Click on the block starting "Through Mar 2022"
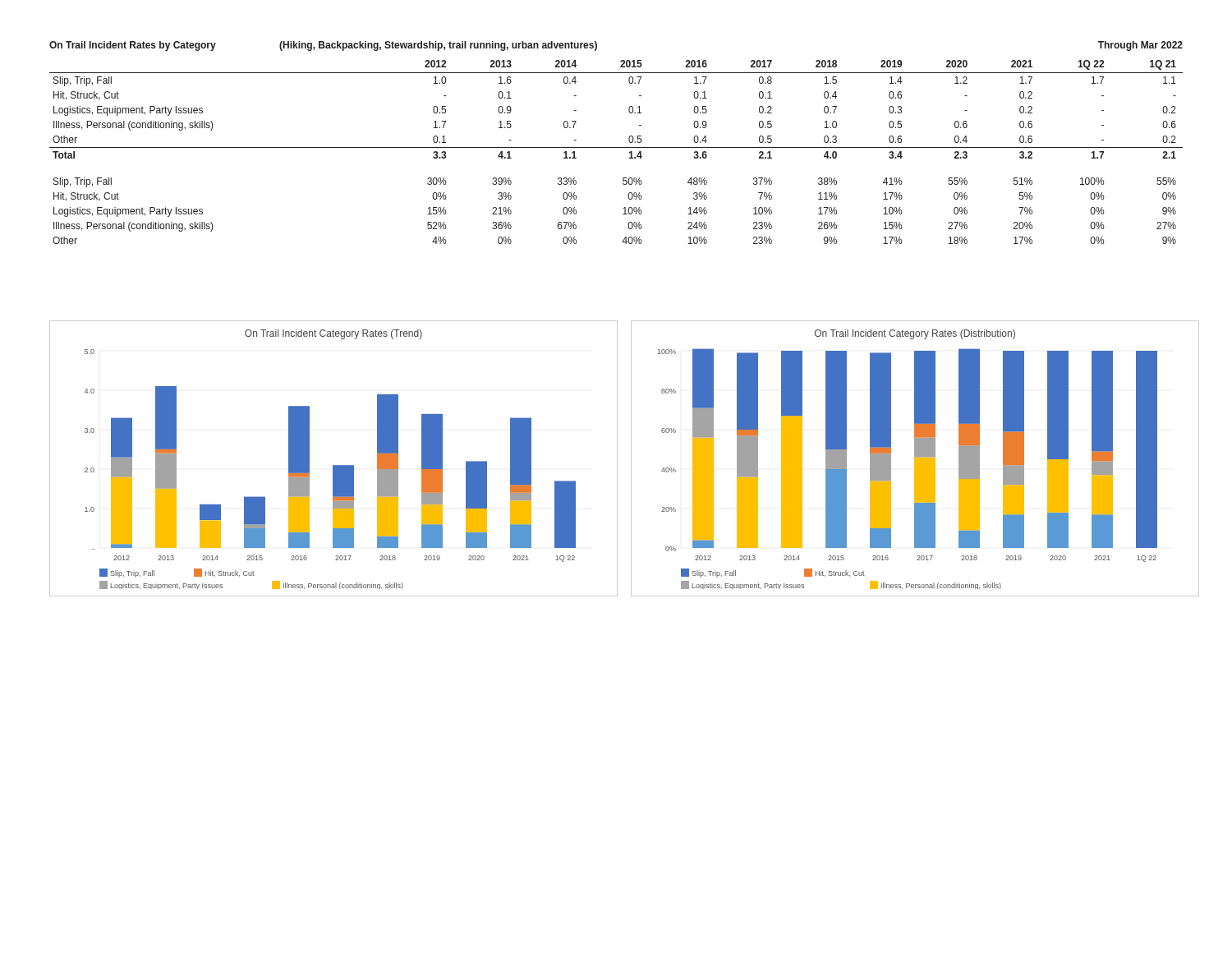This screenshot has height=953, width=1232. pyautogui.click(x=1140, y=45)
